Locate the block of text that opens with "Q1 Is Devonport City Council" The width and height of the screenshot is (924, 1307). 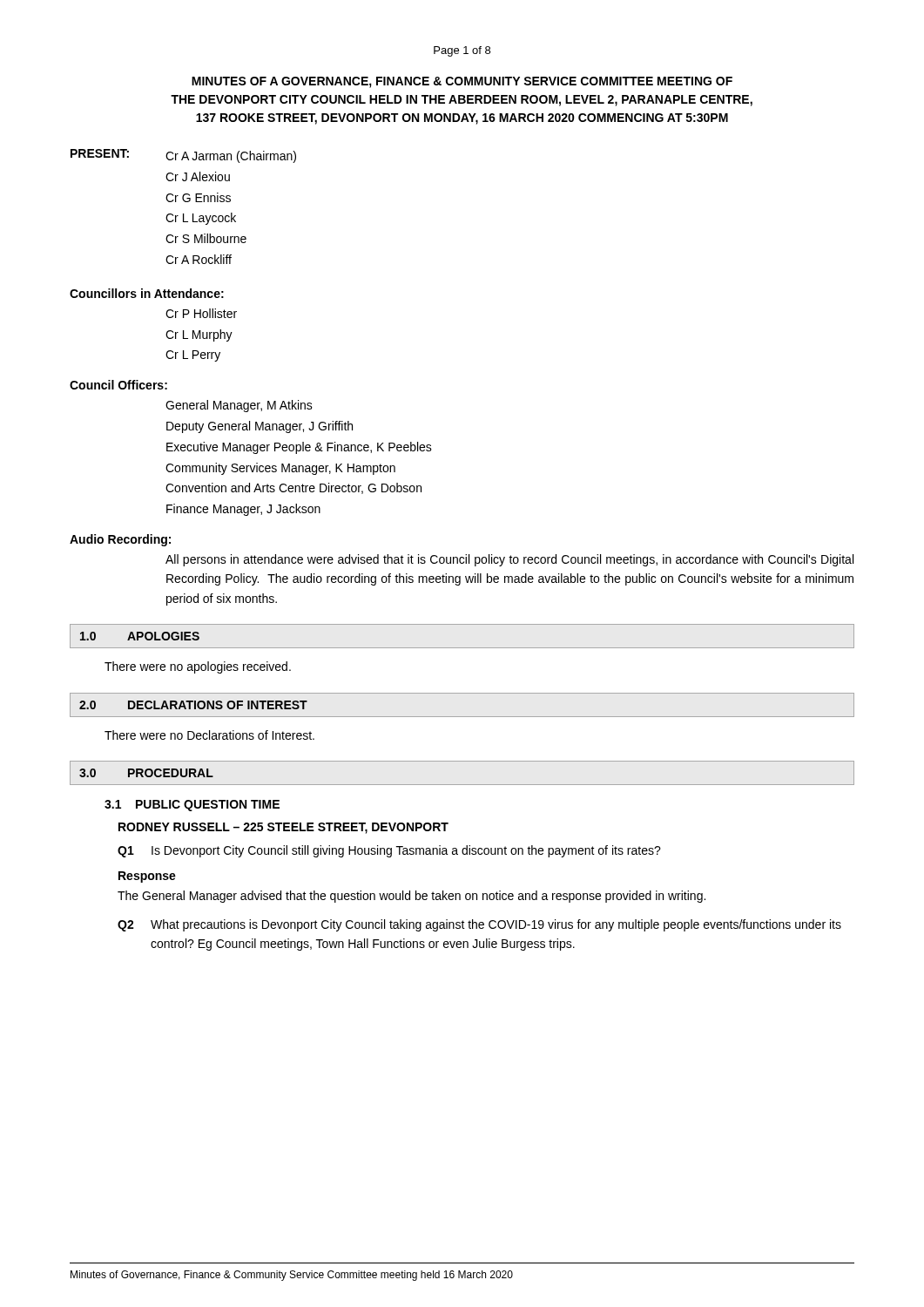(486, 851)
